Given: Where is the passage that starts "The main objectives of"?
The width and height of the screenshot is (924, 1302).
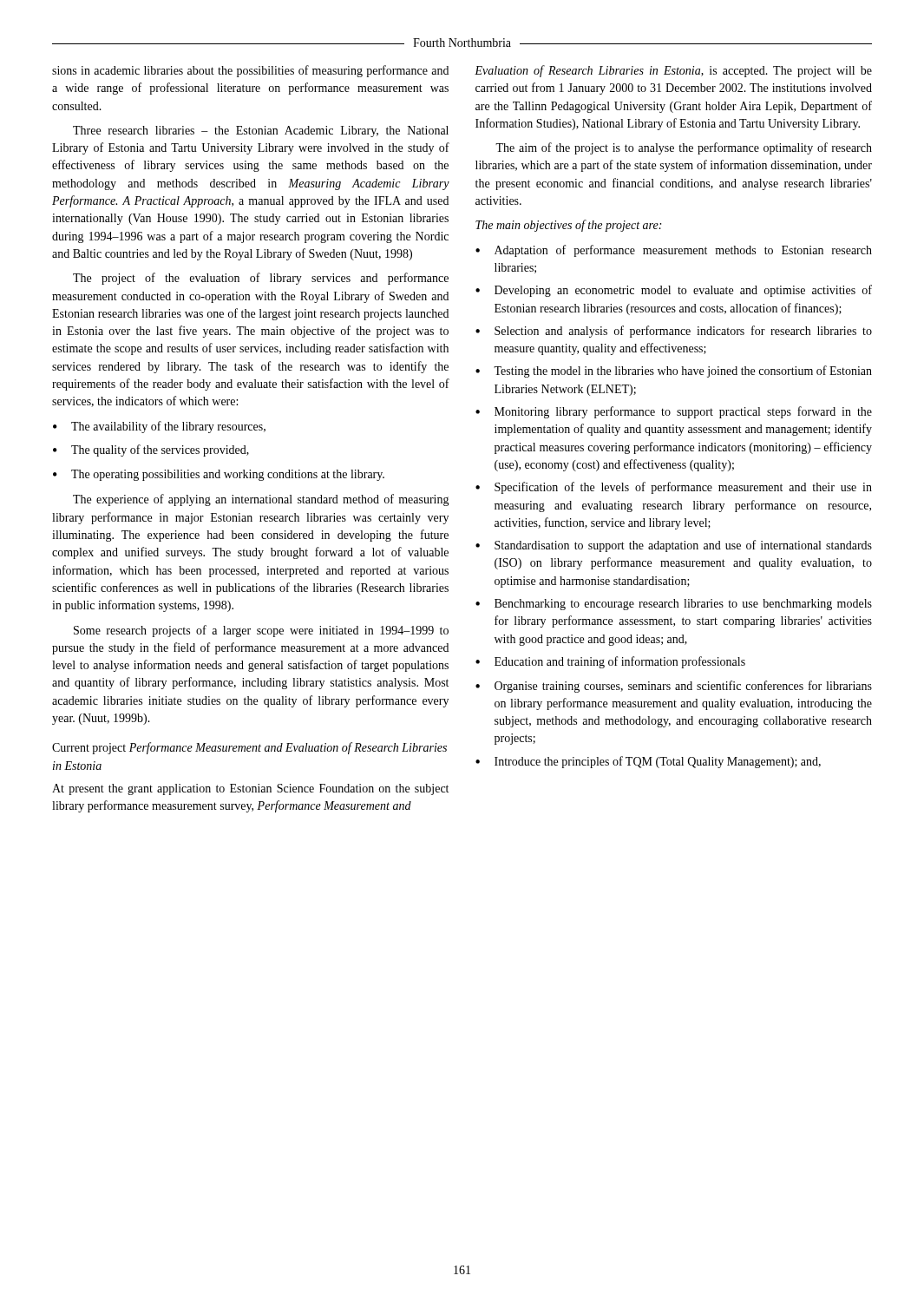Looking at the screenshot, I should click(x=568, y=226).
